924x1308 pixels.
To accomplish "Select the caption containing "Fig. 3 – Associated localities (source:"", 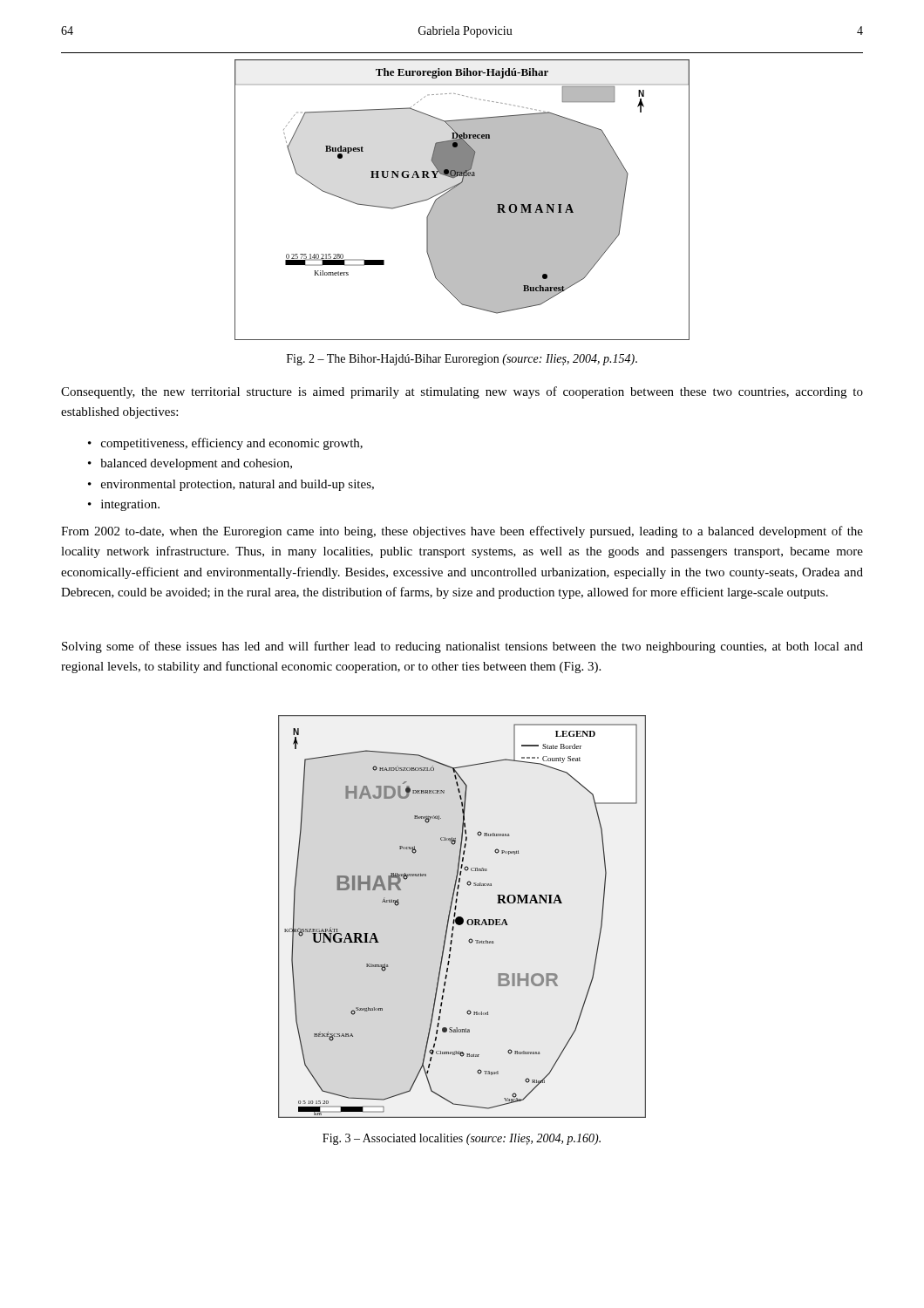I will click(462, 1138).
